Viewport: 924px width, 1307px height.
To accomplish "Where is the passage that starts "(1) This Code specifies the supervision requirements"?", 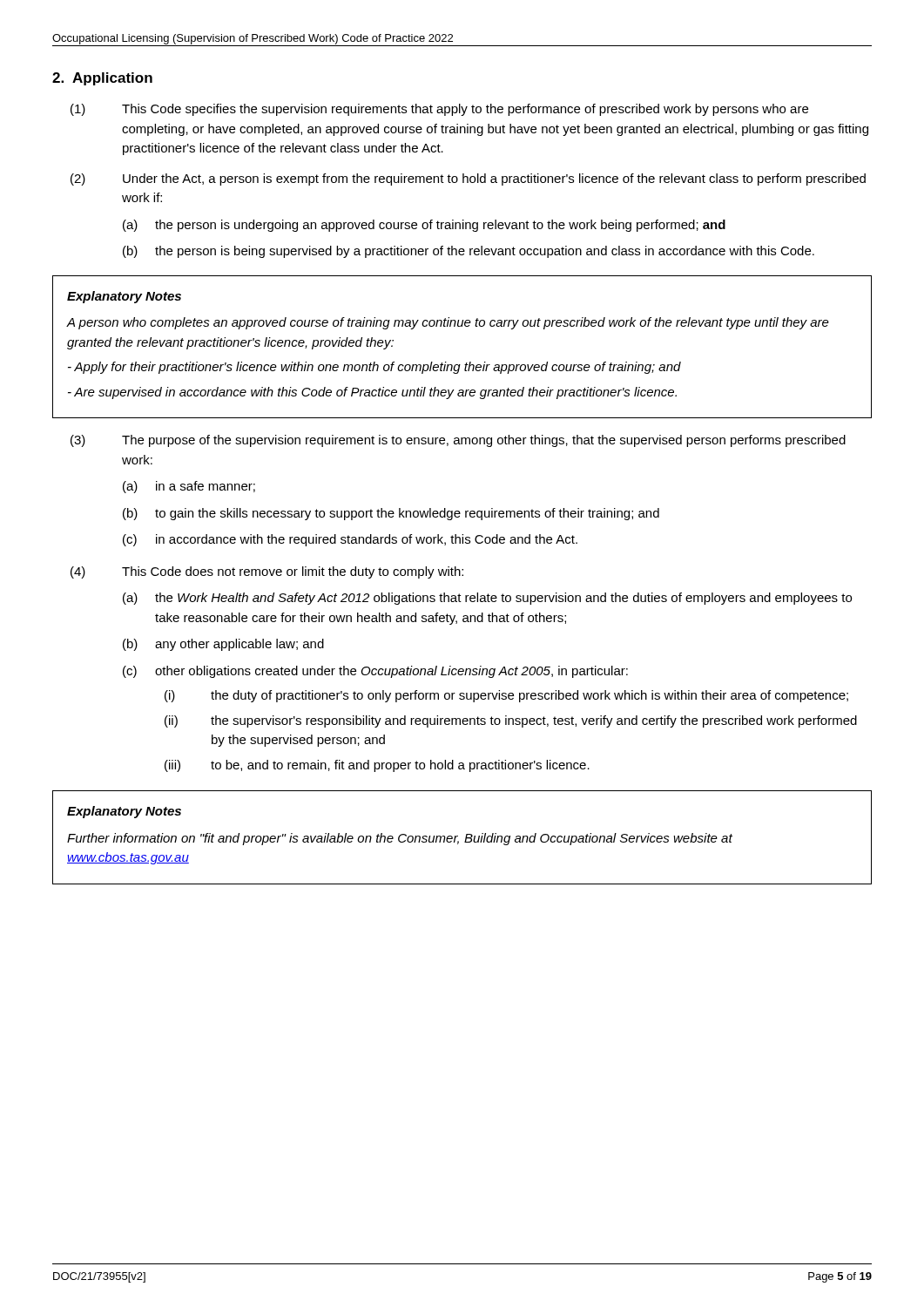I will [x=462, y=129].
